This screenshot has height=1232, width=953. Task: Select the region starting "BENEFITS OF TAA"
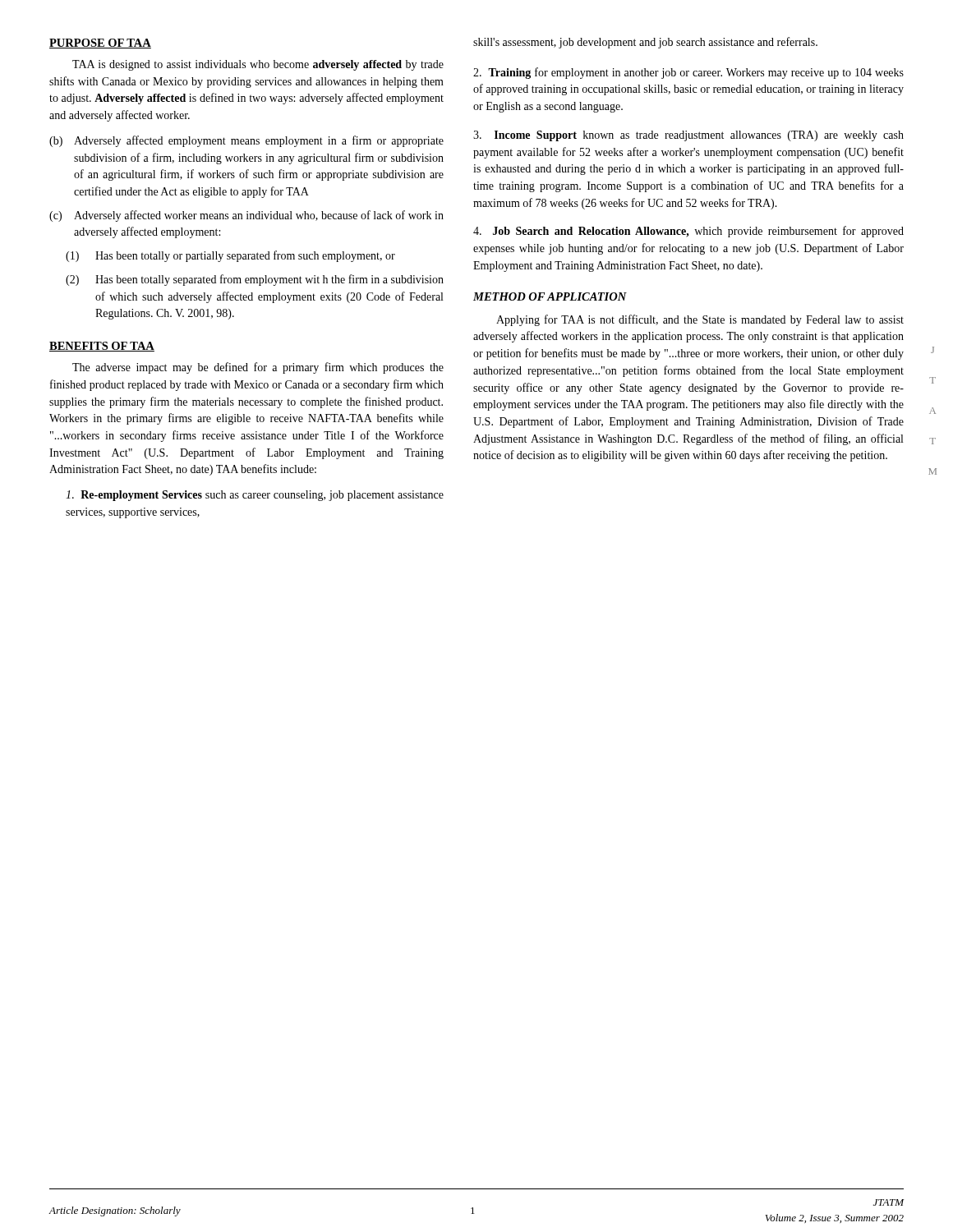click(x=102, y=346)
